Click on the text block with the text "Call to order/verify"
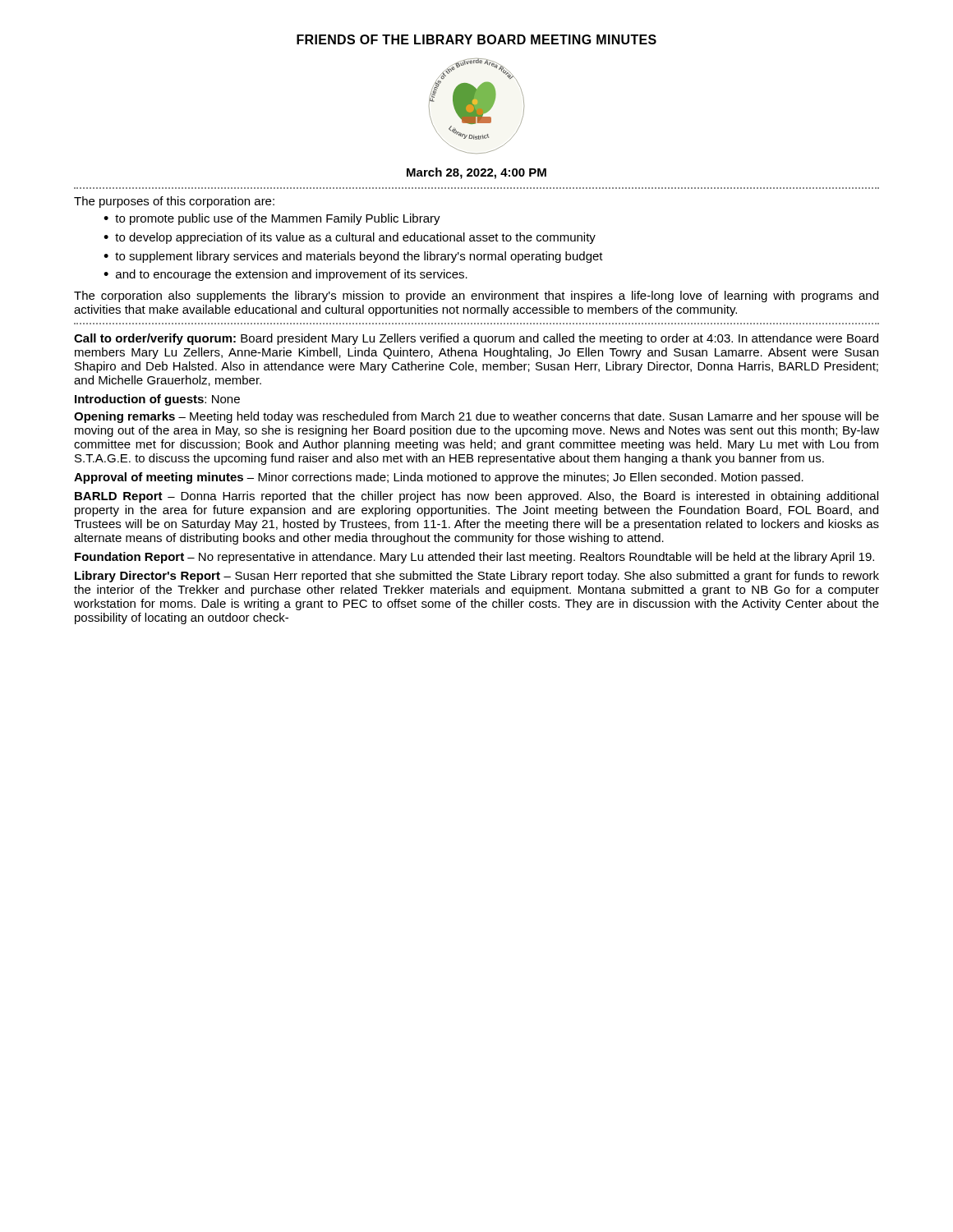Screen dimensions: 1232x953 tap(476, 359)
